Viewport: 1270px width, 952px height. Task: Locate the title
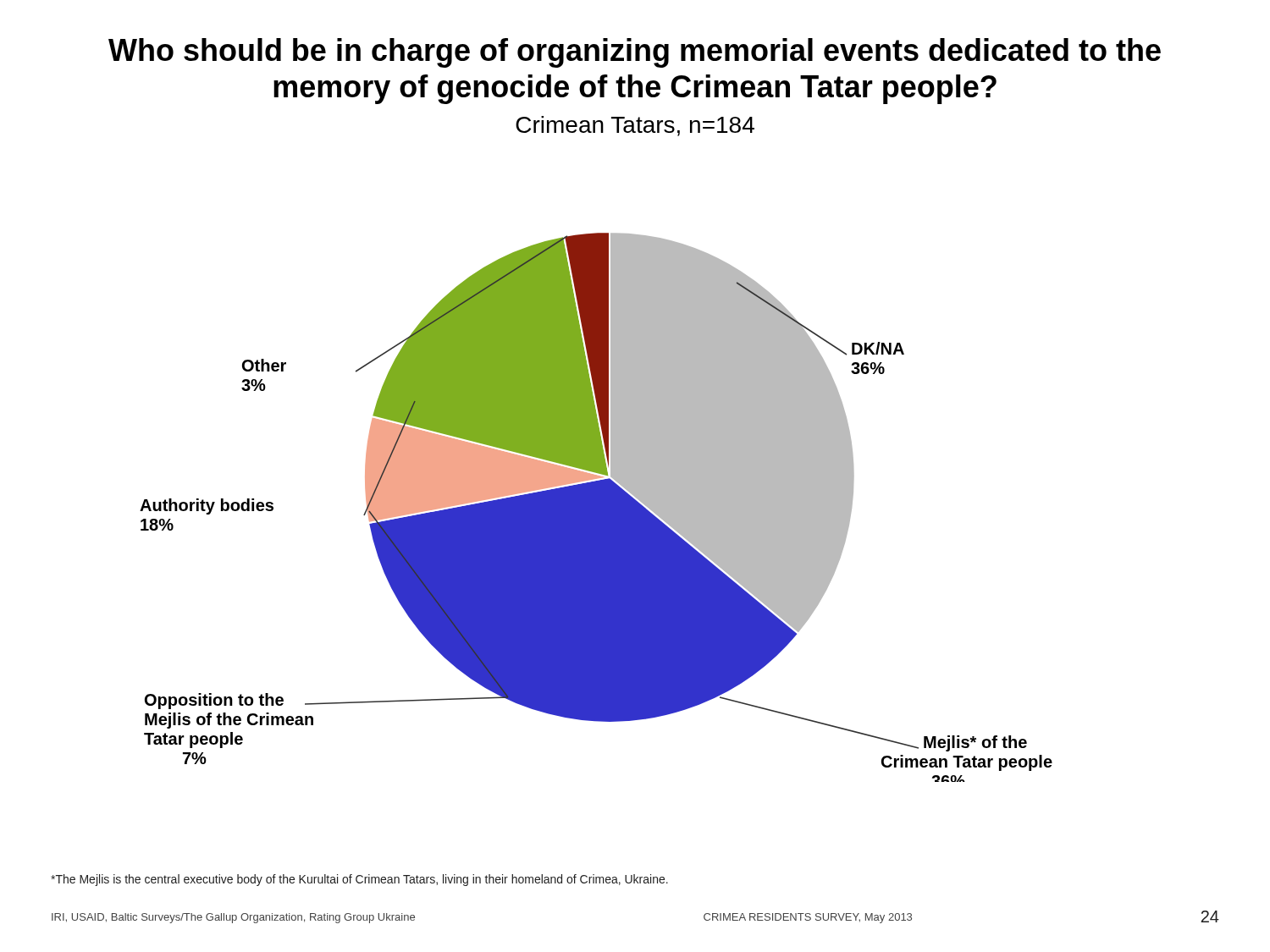tap(635, 86)
